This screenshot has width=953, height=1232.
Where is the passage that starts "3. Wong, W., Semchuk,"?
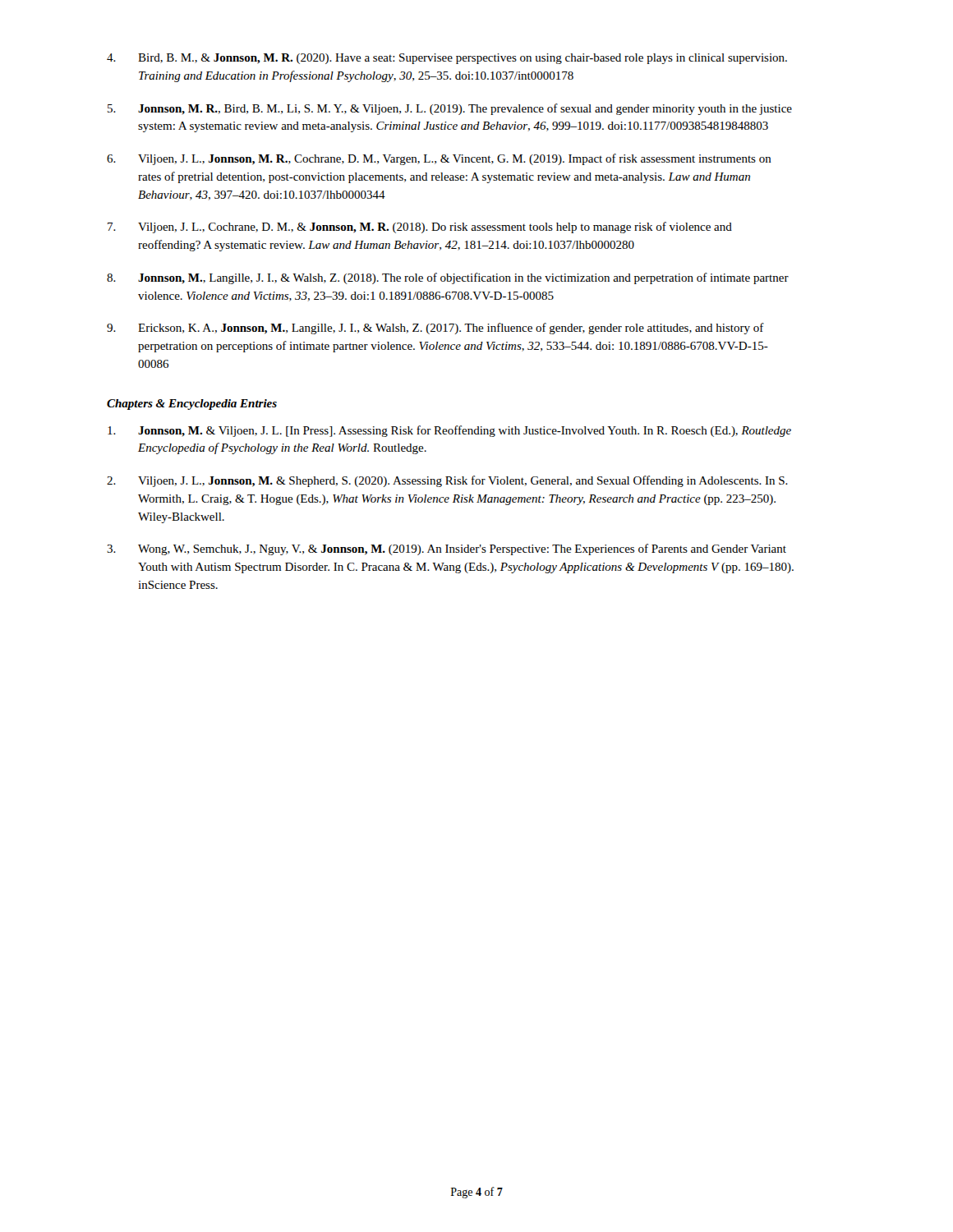click(x=452, y=567)
